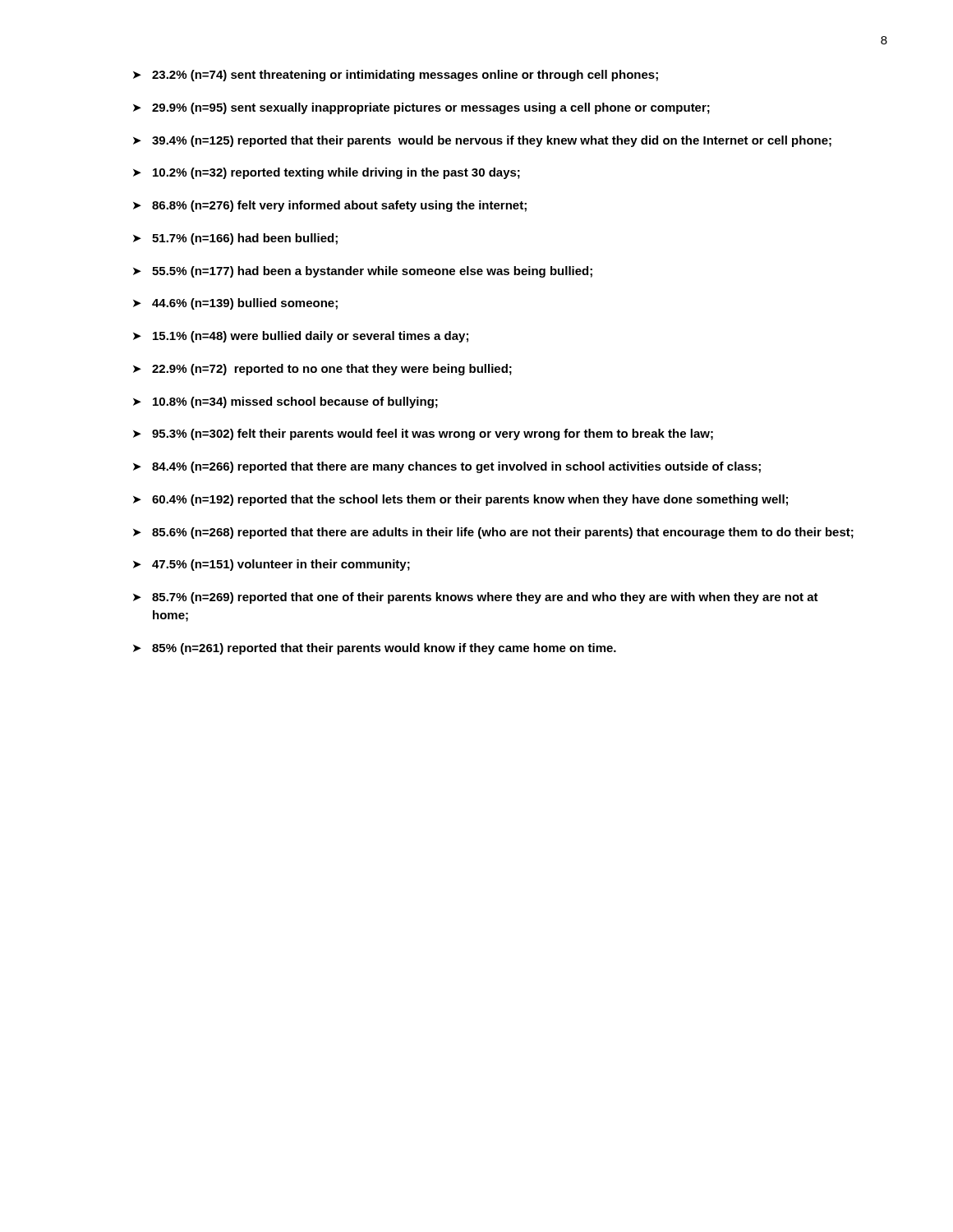Screen dimensions: 1232x953
Task: Select the list item with the text "➤ 23.2% (n=74)"
Action: 395,75
